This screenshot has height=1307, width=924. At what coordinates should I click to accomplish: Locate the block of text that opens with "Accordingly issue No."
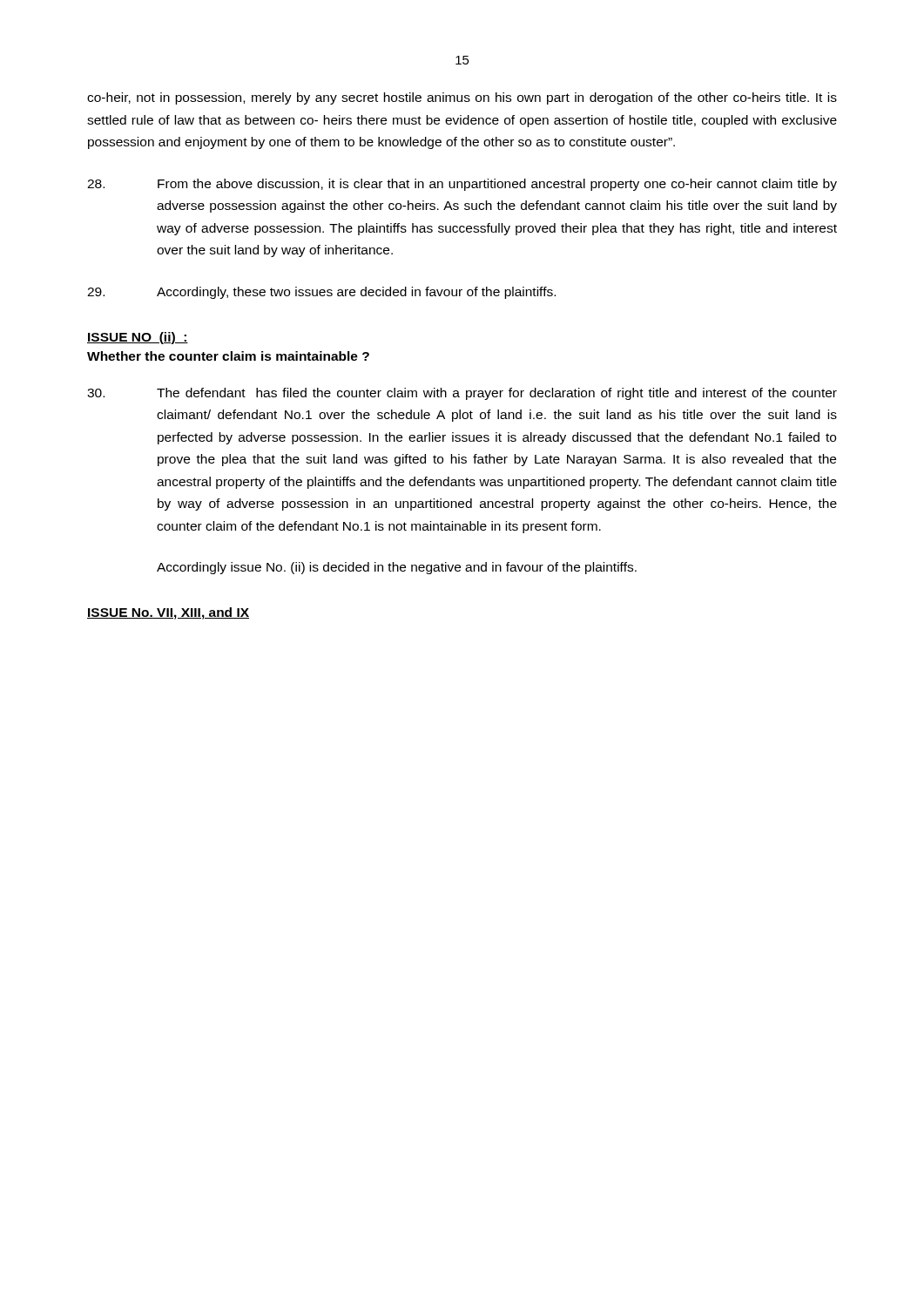click(397, 567)
